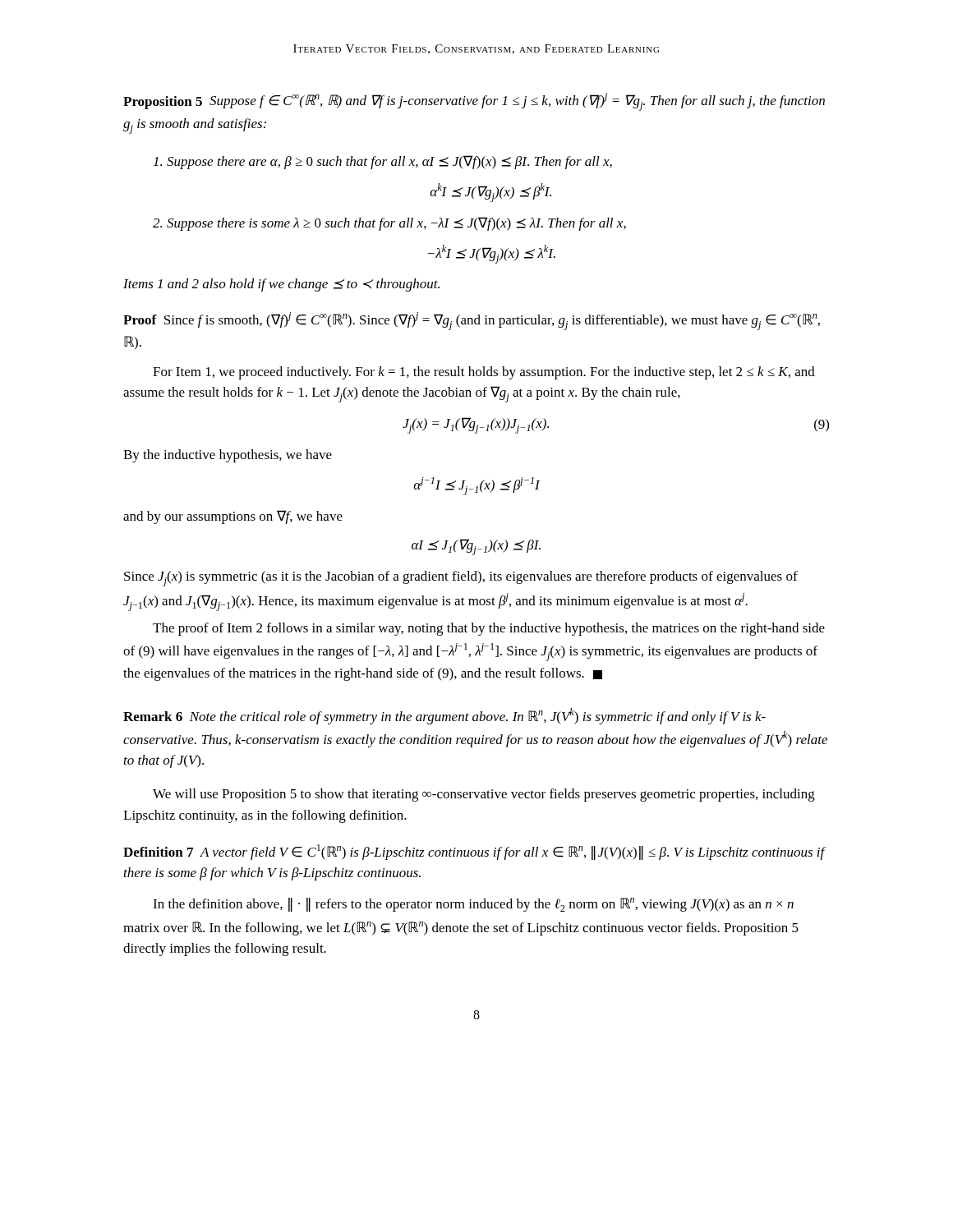Find the text block that reads "Remark 6 Note"
The height and width of the screenshot is (1232, 953).
click(x=475, y=737)
